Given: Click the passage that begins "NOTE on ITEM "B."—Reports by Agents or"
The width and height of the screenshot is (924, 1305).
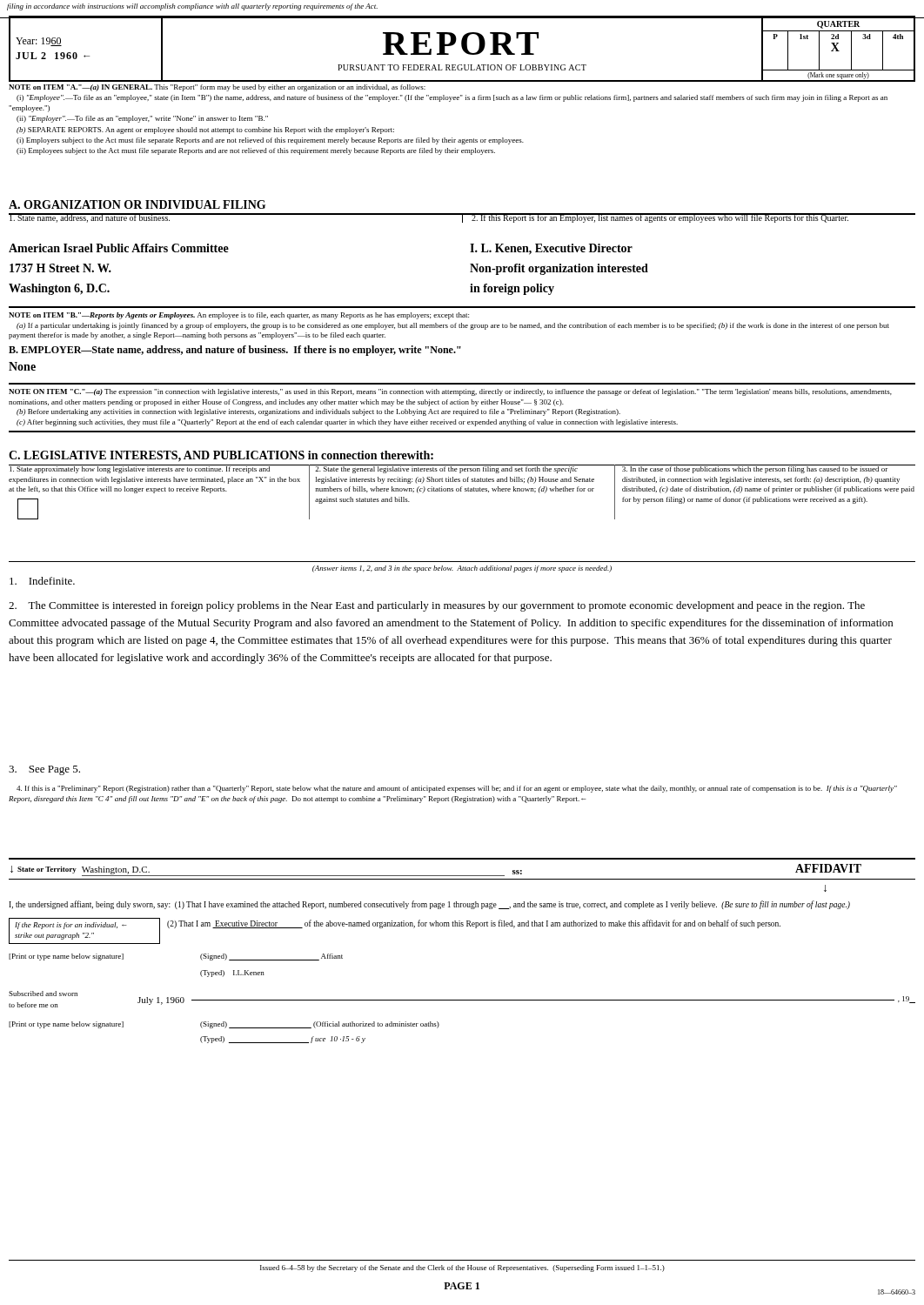Looking at the screenshot, I should (x=449, y=325).
